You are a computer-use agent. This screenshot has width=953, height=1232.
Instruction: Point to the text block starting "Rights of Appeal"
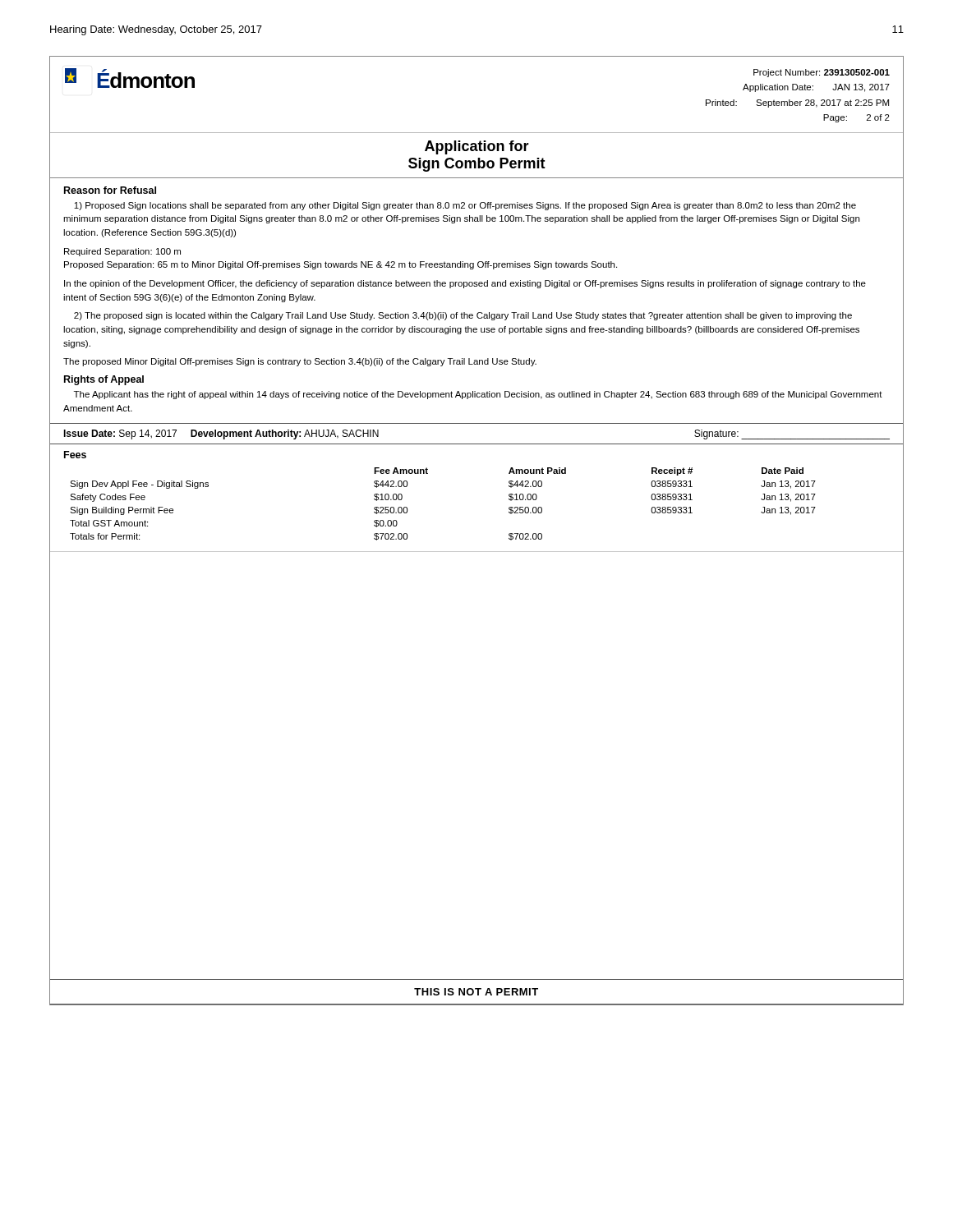[x=104, y=379]
